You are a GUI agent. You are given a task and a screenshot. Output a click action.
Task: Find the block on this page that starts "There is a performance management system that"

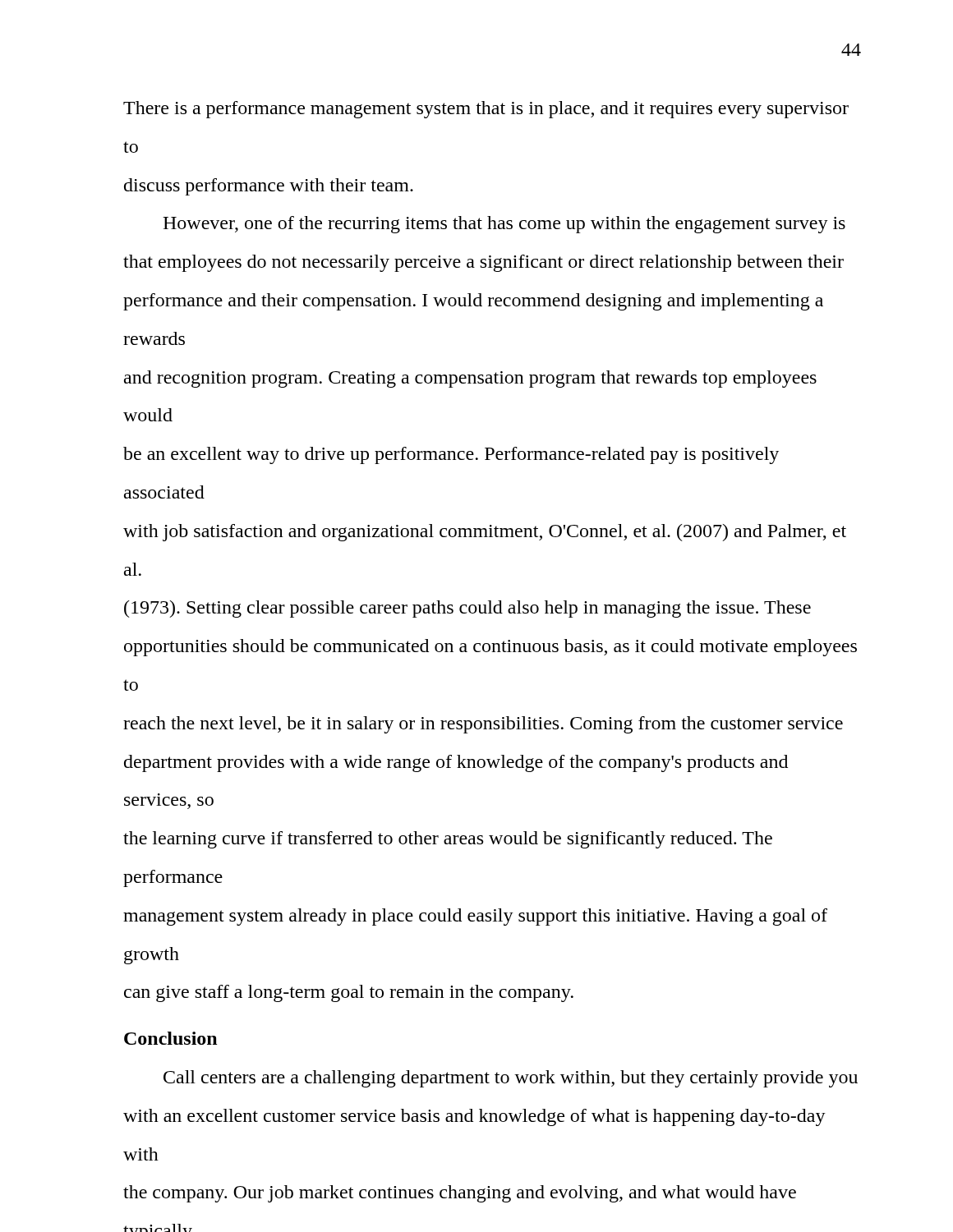click(486, 110)
